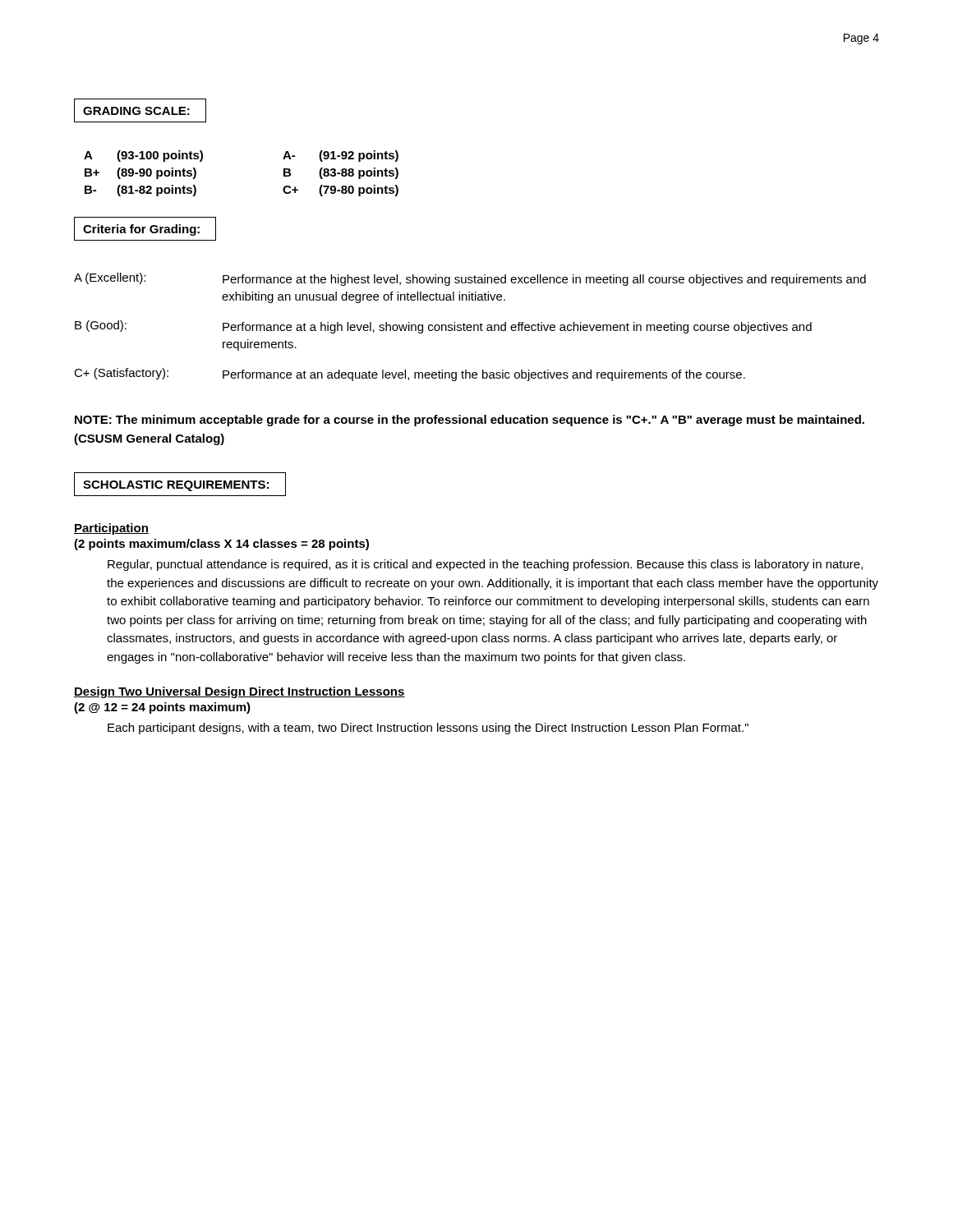This screenshot has width=953, height=1232.
Task: Locate the block of text that opens with "(2 points maximum/class X 14 classes ="
Action: [222, 543]
